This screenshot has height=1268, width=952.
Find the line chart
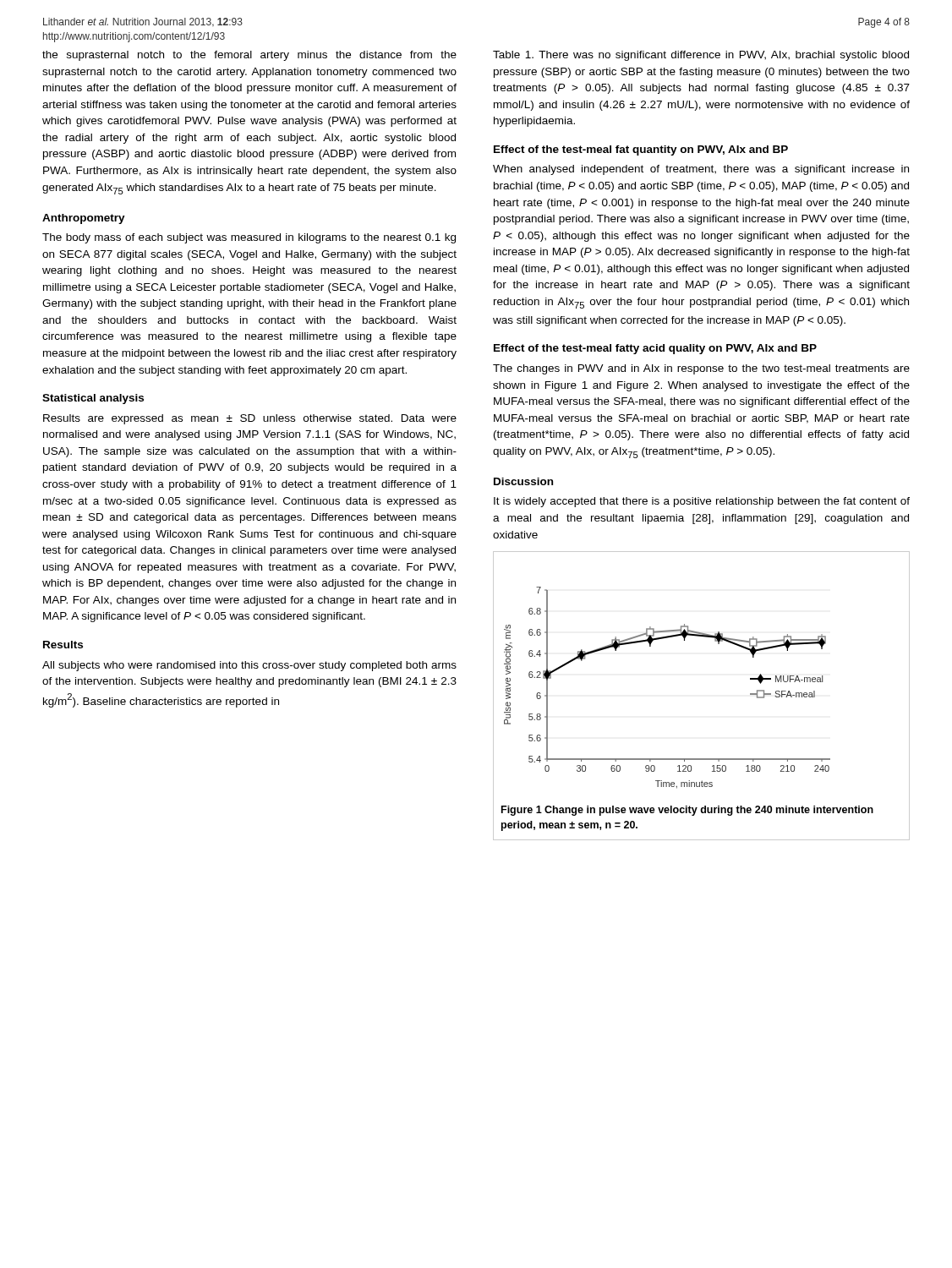pos(701,696)
